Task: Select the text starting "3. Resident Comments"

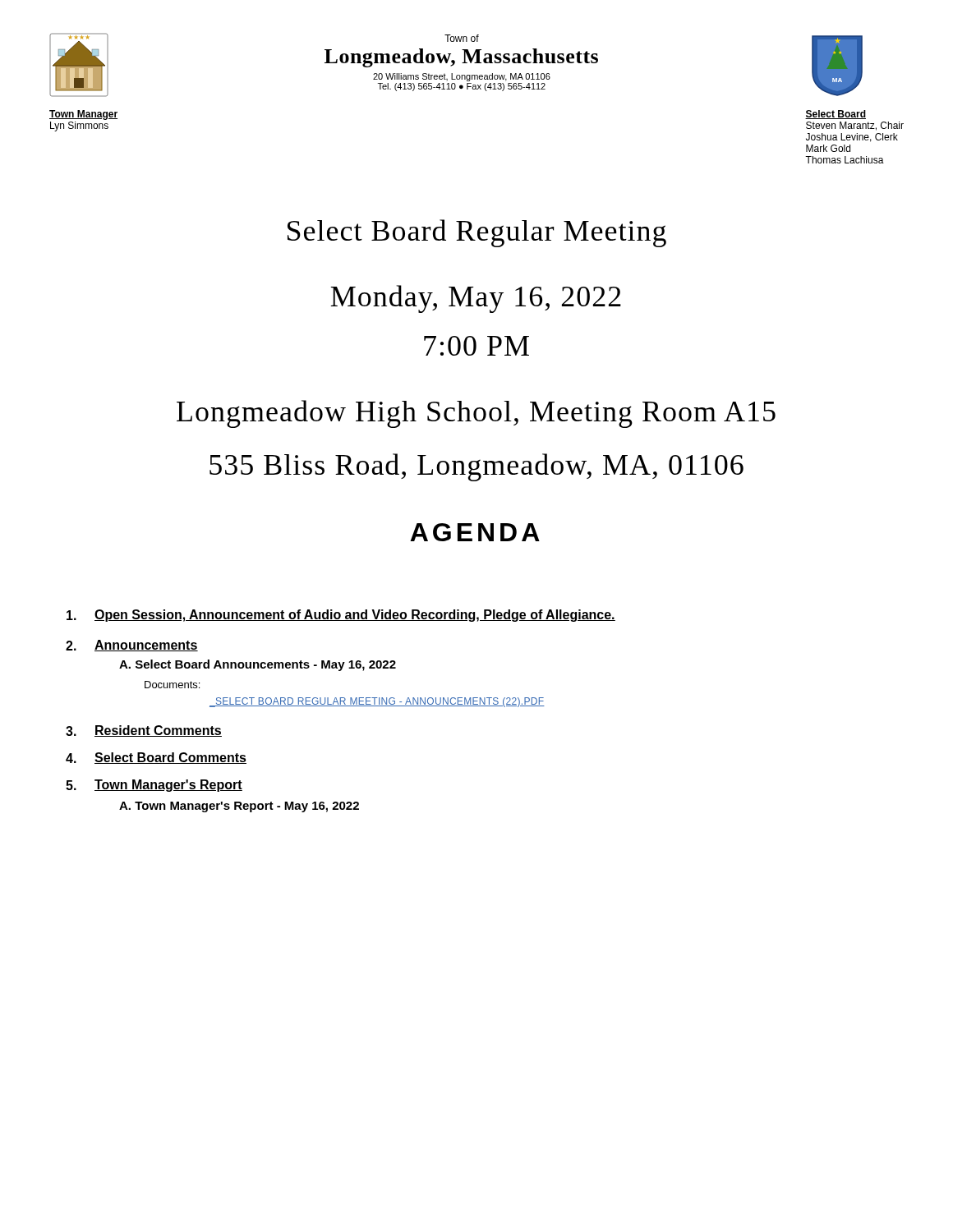Action: click(x=144, y=731)
